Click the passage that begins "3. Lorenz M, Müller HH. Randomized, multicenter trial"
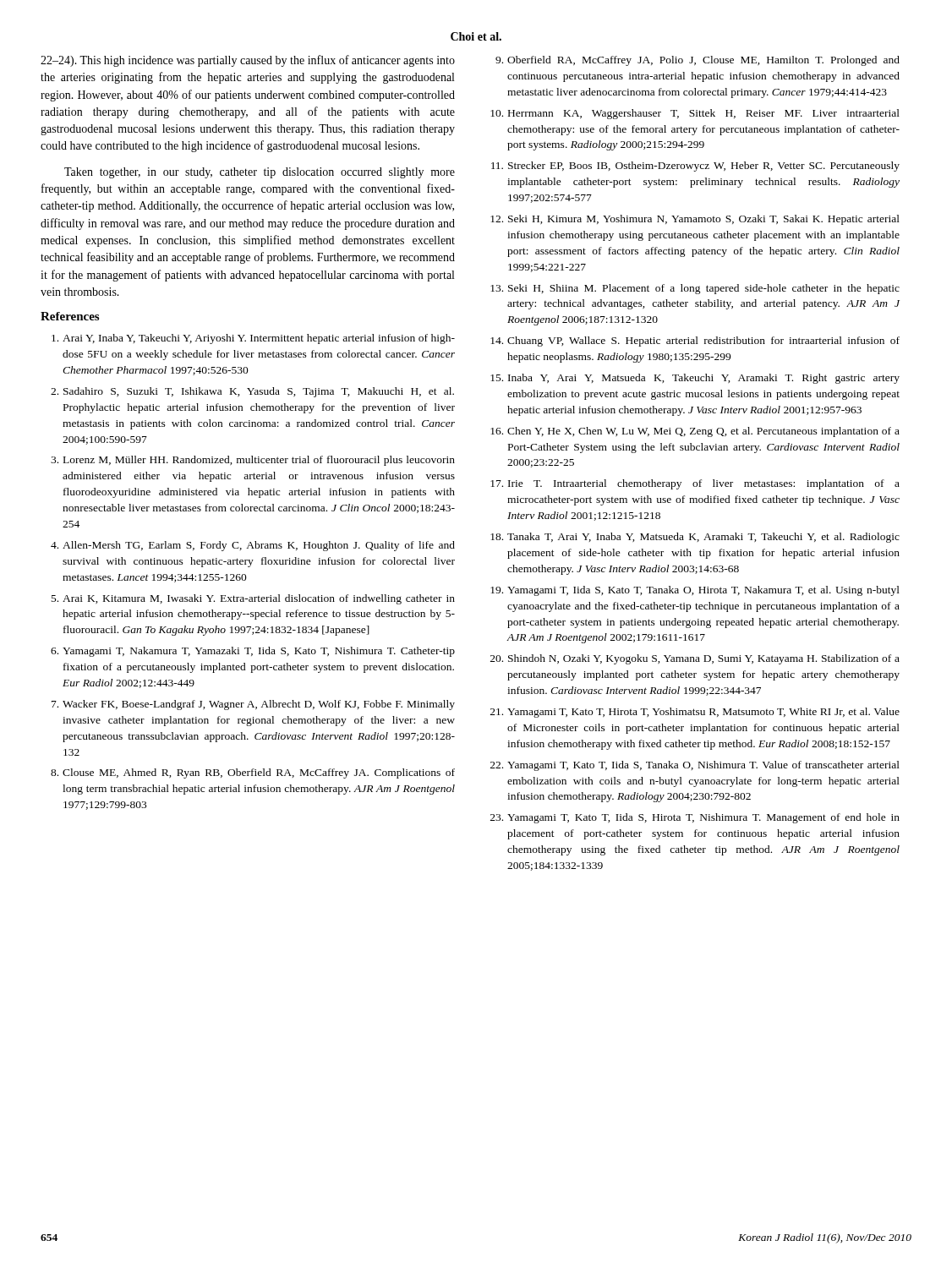The image size is (952, 1268). [x=248, y=492]
